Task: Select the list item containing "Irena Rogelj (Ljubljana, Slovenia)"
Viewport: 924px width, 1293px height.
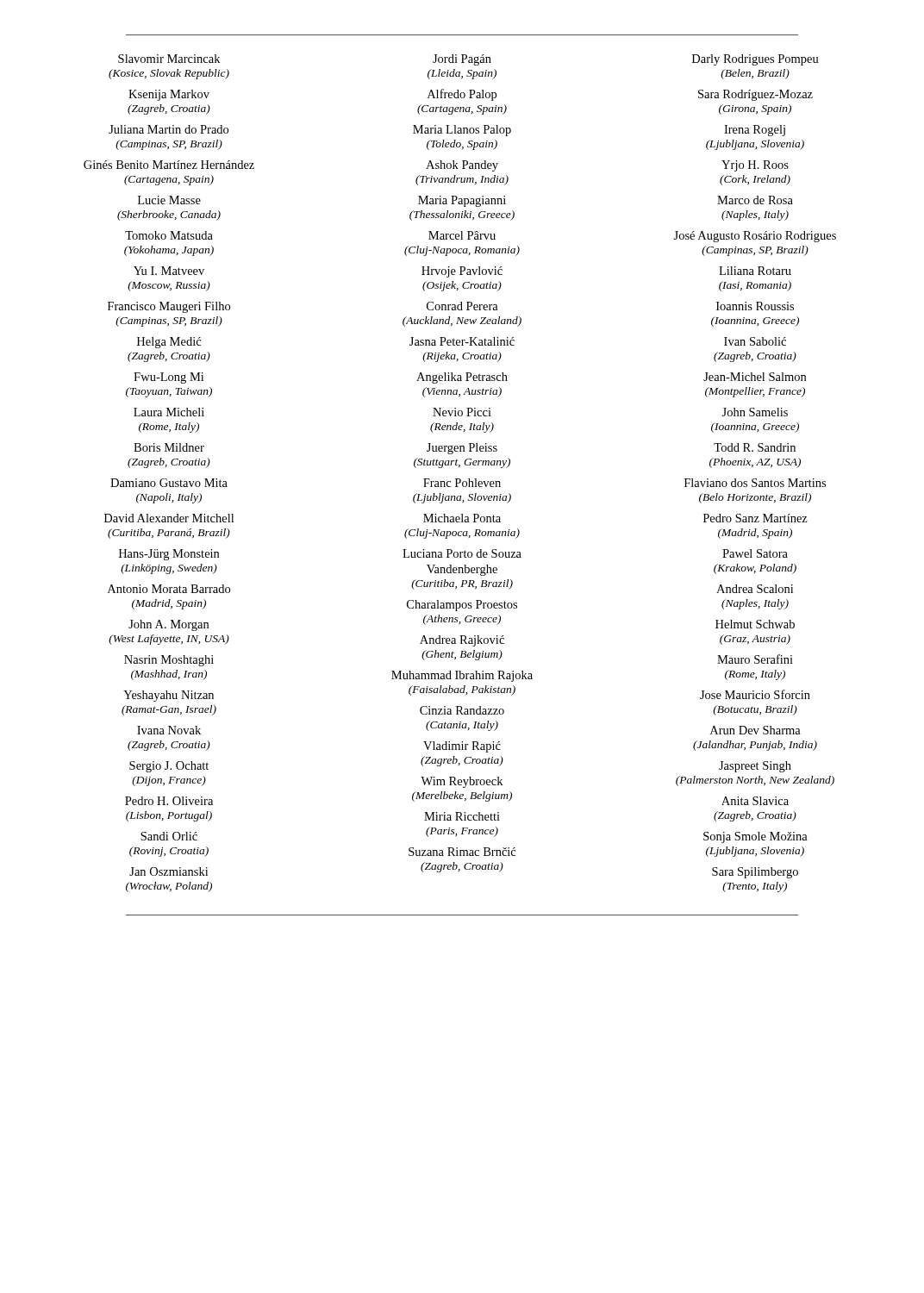Action: (755, 137)
